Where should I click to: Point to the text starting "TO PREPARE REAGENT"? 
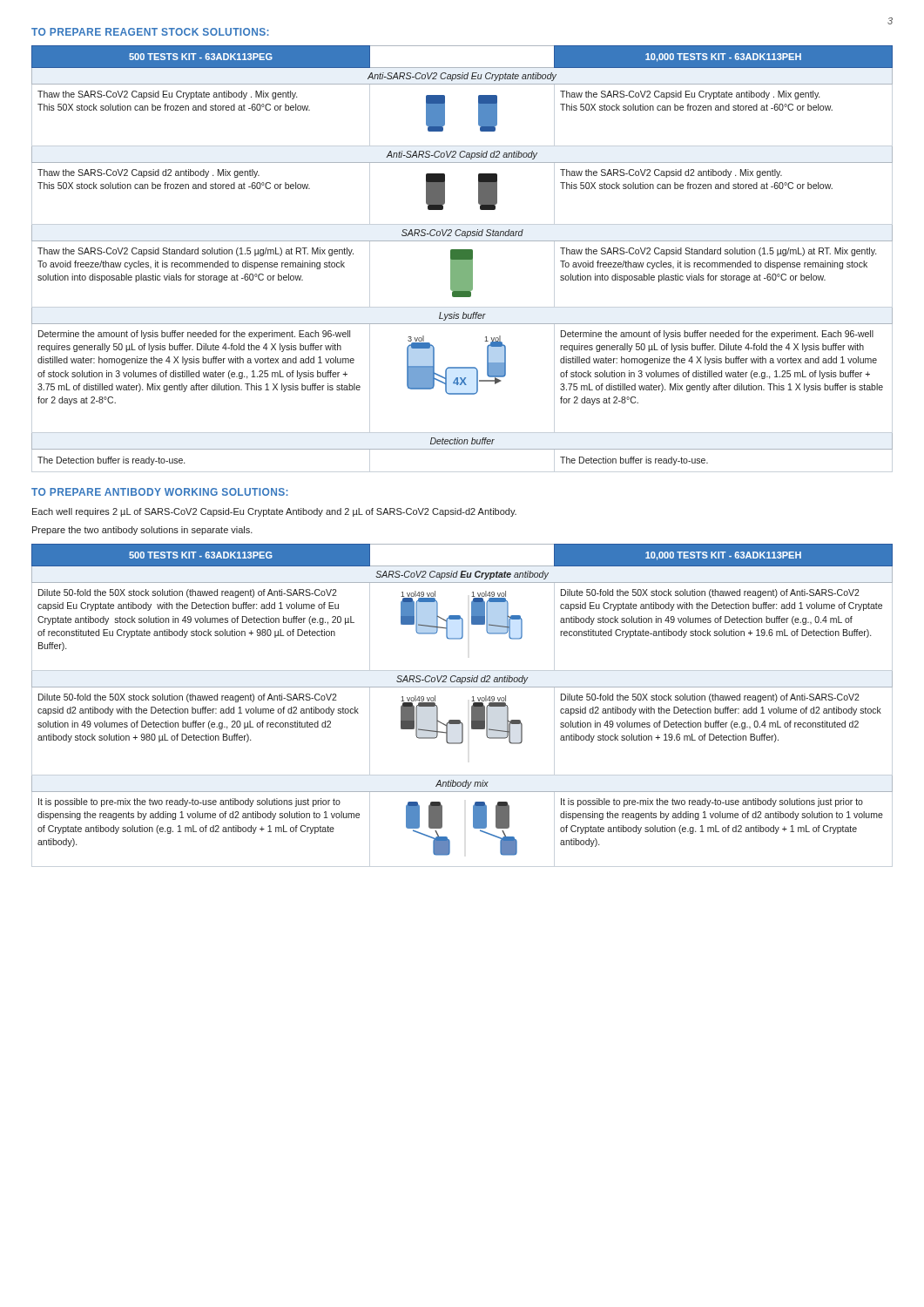click(x=151, y=32)
